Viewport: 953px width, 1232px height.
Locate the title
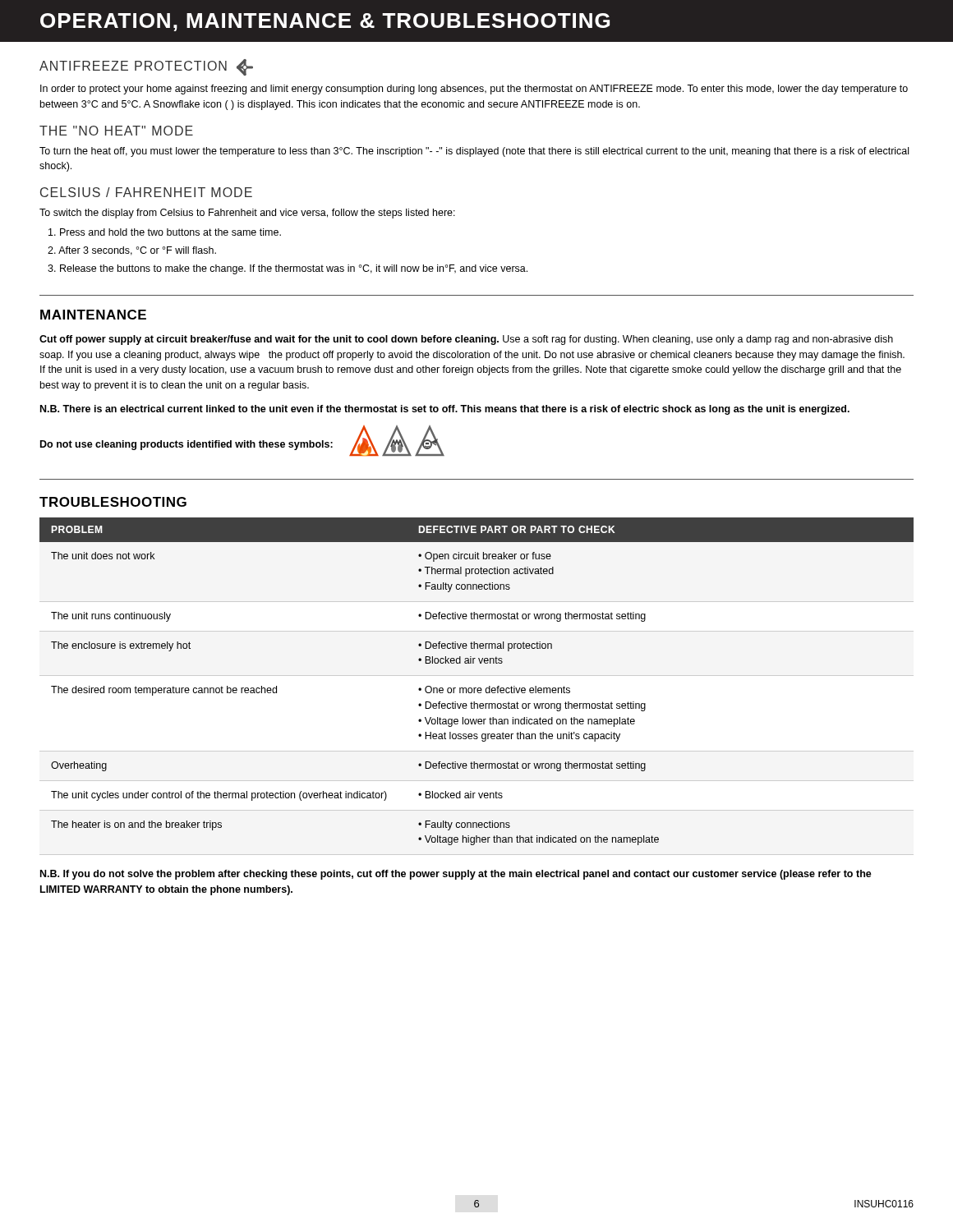(326, 21)
